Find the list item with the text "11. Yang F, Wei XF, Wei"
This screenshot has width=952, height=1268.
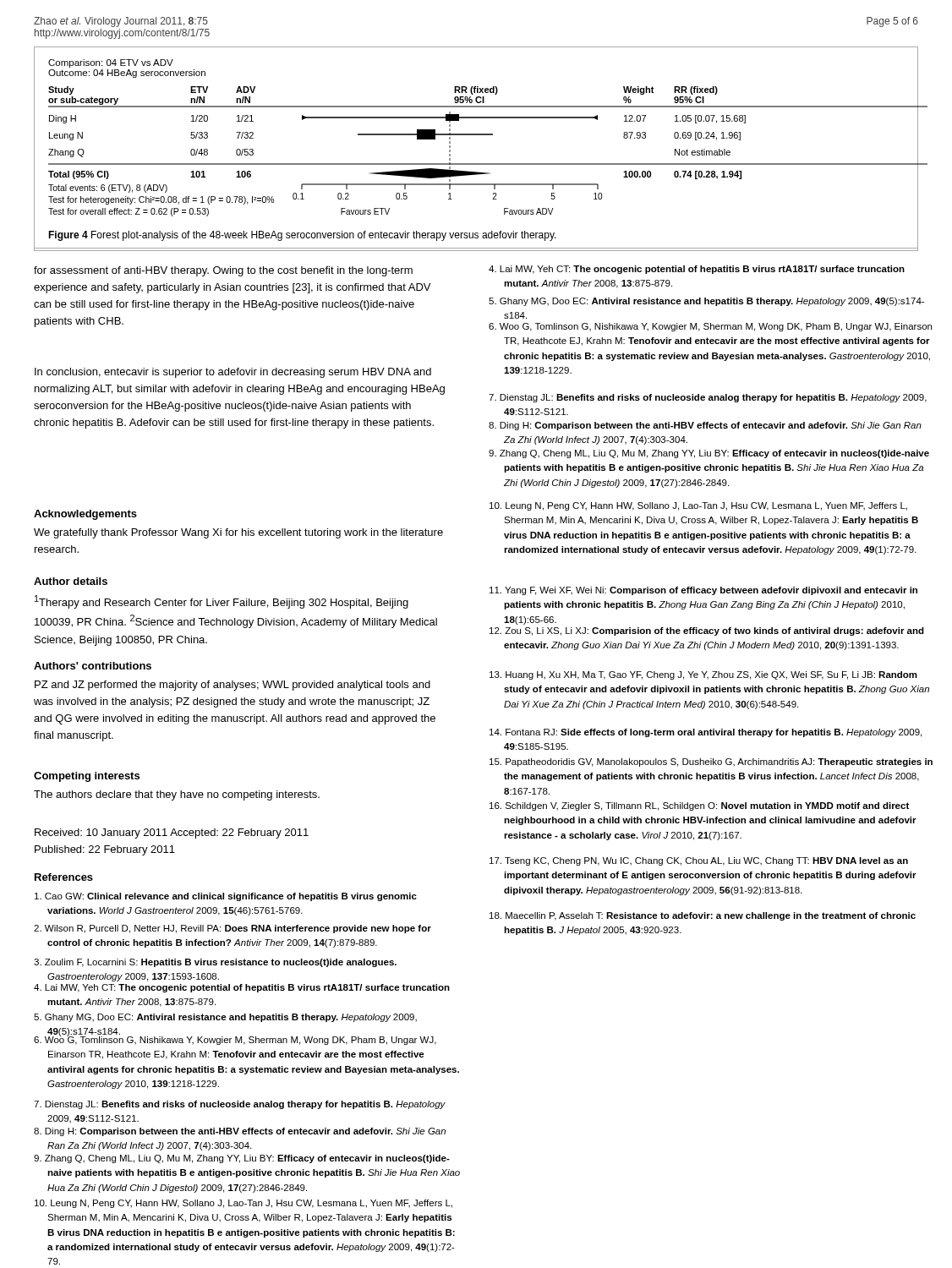click(x=703, y=605)
